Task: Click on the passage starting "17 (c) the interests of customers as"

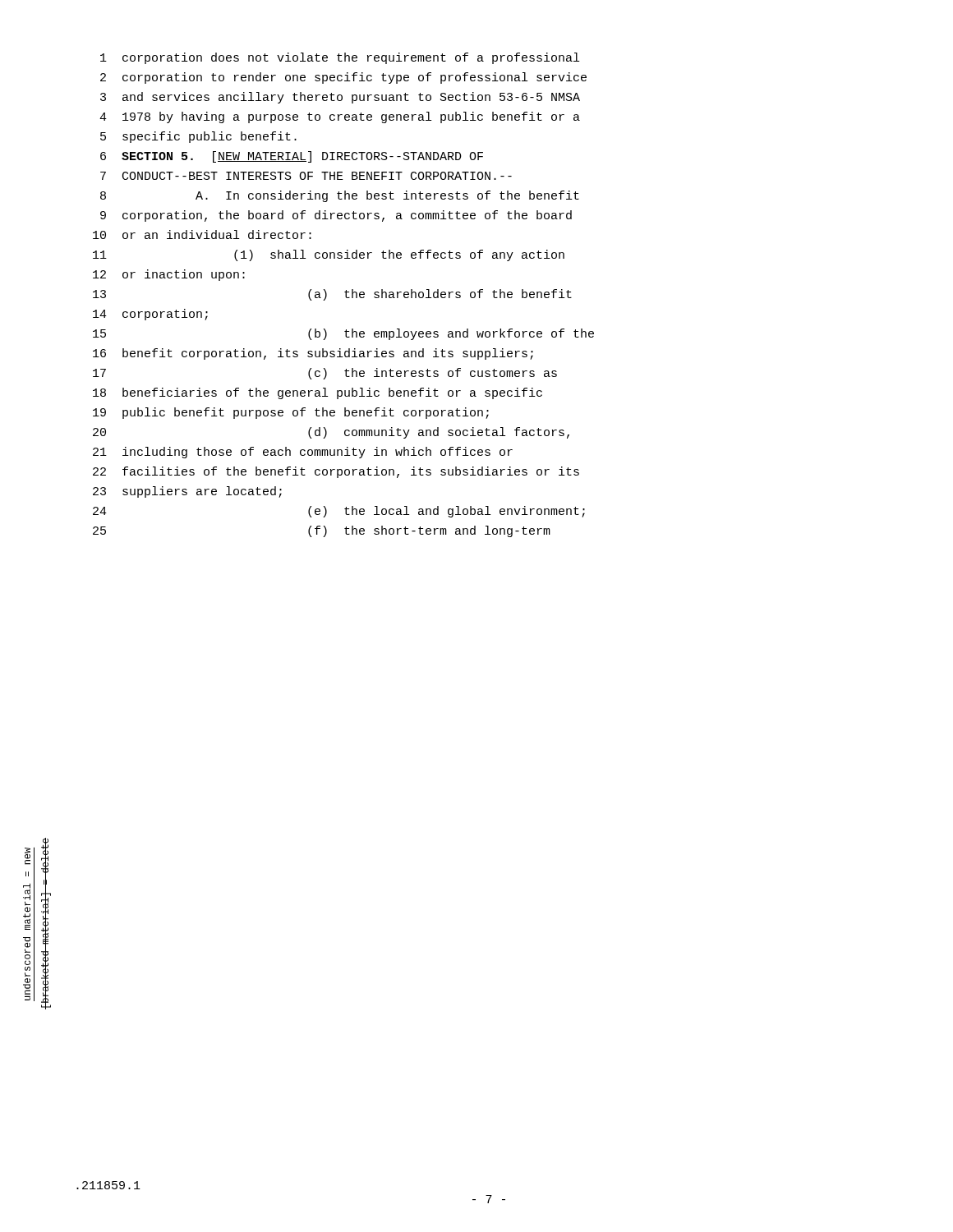Action: pos(489,375)
